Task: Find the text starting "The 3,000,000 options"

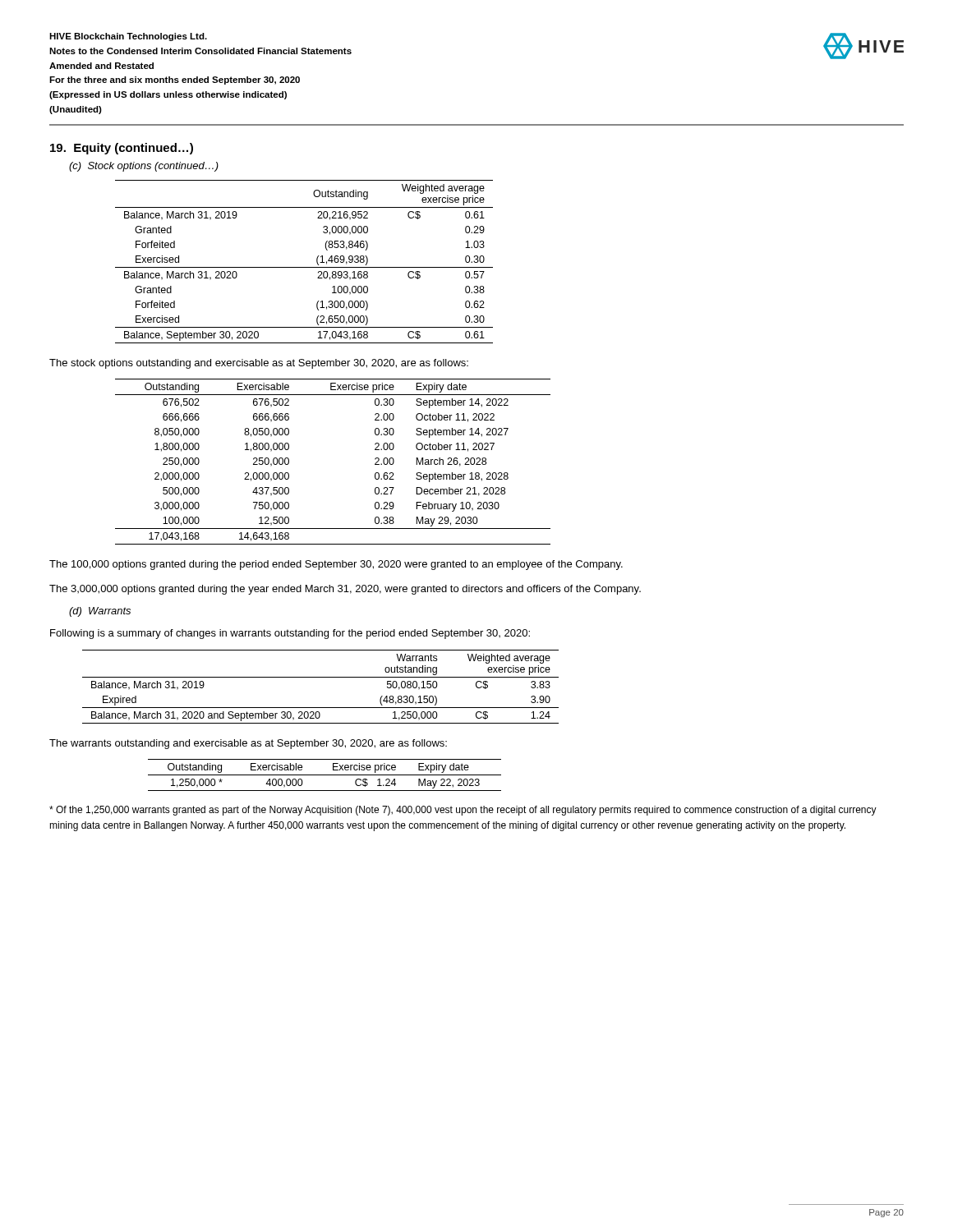Action: tap(345, 588)
